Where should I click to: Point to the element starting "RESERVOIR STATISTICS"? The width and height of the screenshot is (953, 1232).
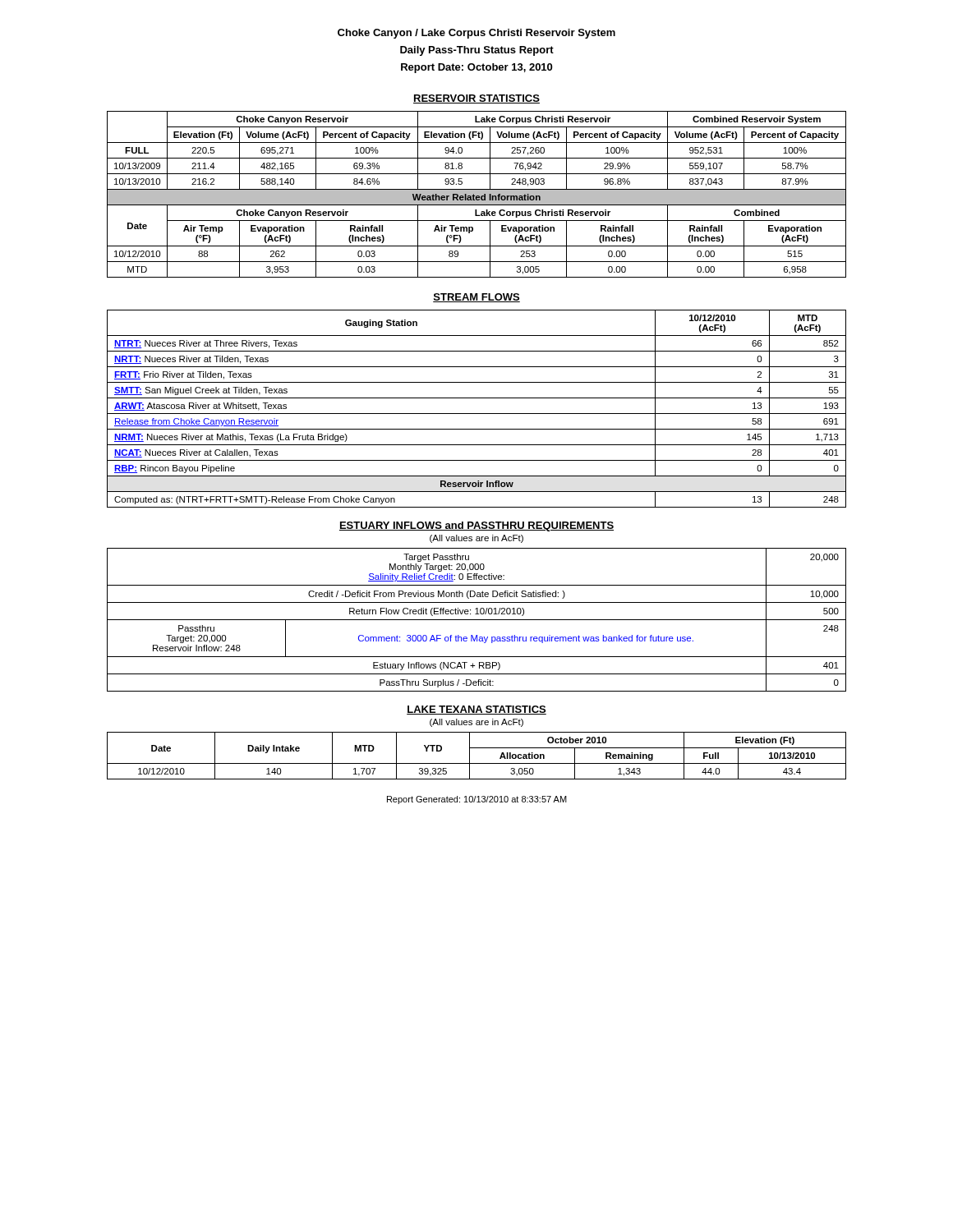pyautogui.click(x=476, y=98)
